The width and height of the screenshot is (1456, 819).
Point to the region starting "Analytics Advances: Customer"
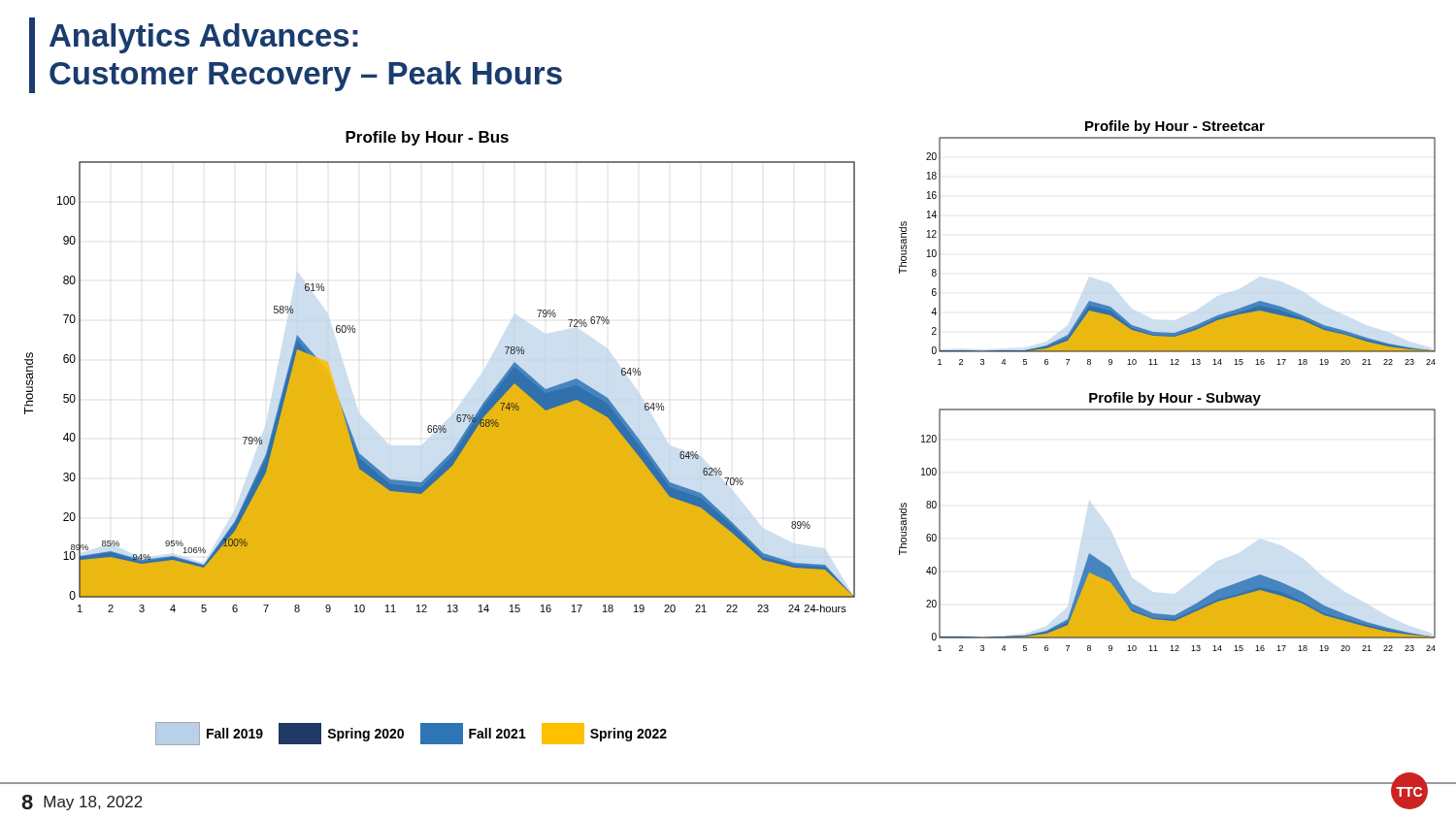(x=306, y=55)
